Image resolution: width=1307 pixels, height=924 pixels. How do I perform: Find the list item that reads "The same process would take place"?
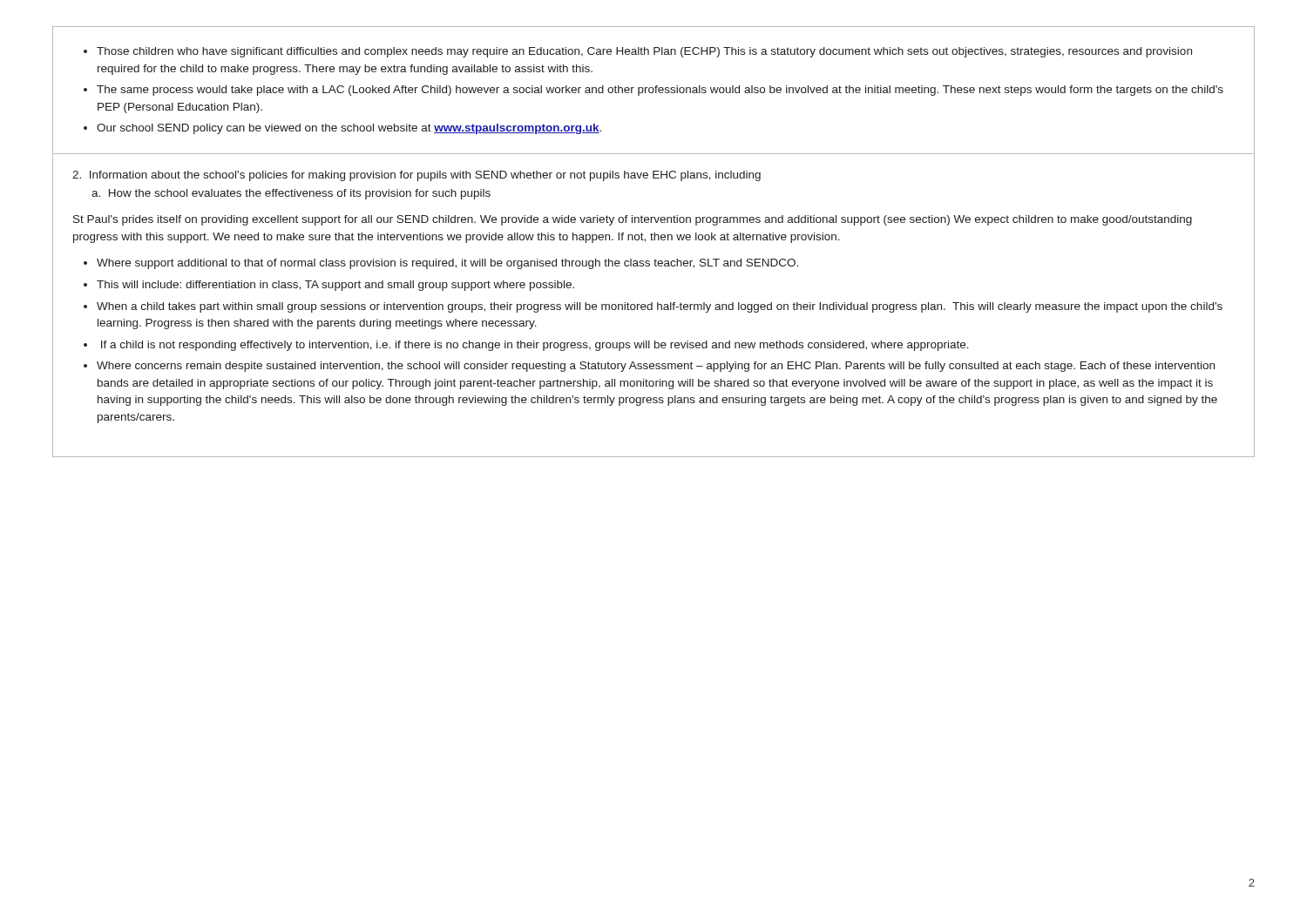click(x=666, y=98)
